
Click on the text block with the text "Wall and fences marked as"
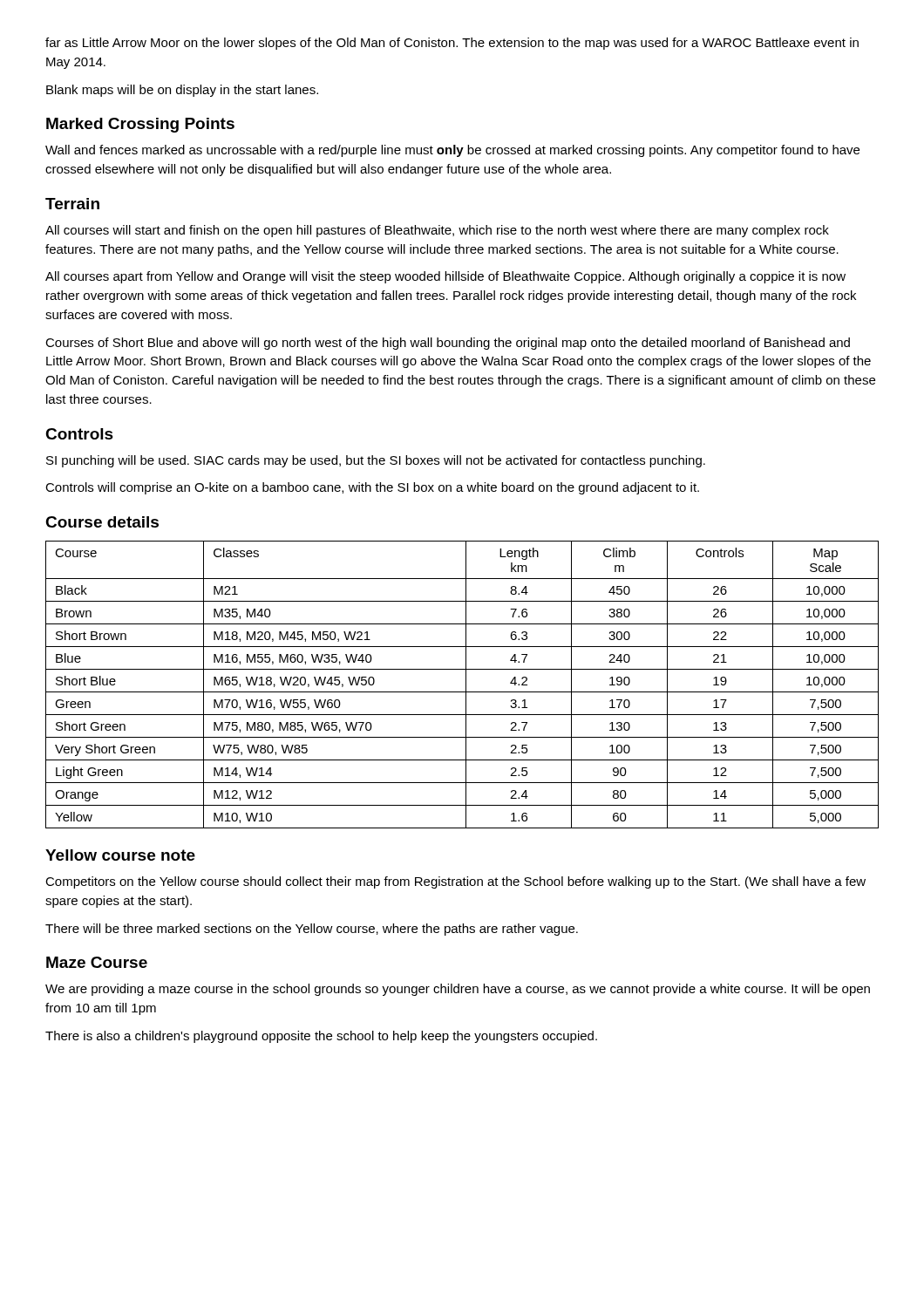pyautogui.click(x=453, y=159)
